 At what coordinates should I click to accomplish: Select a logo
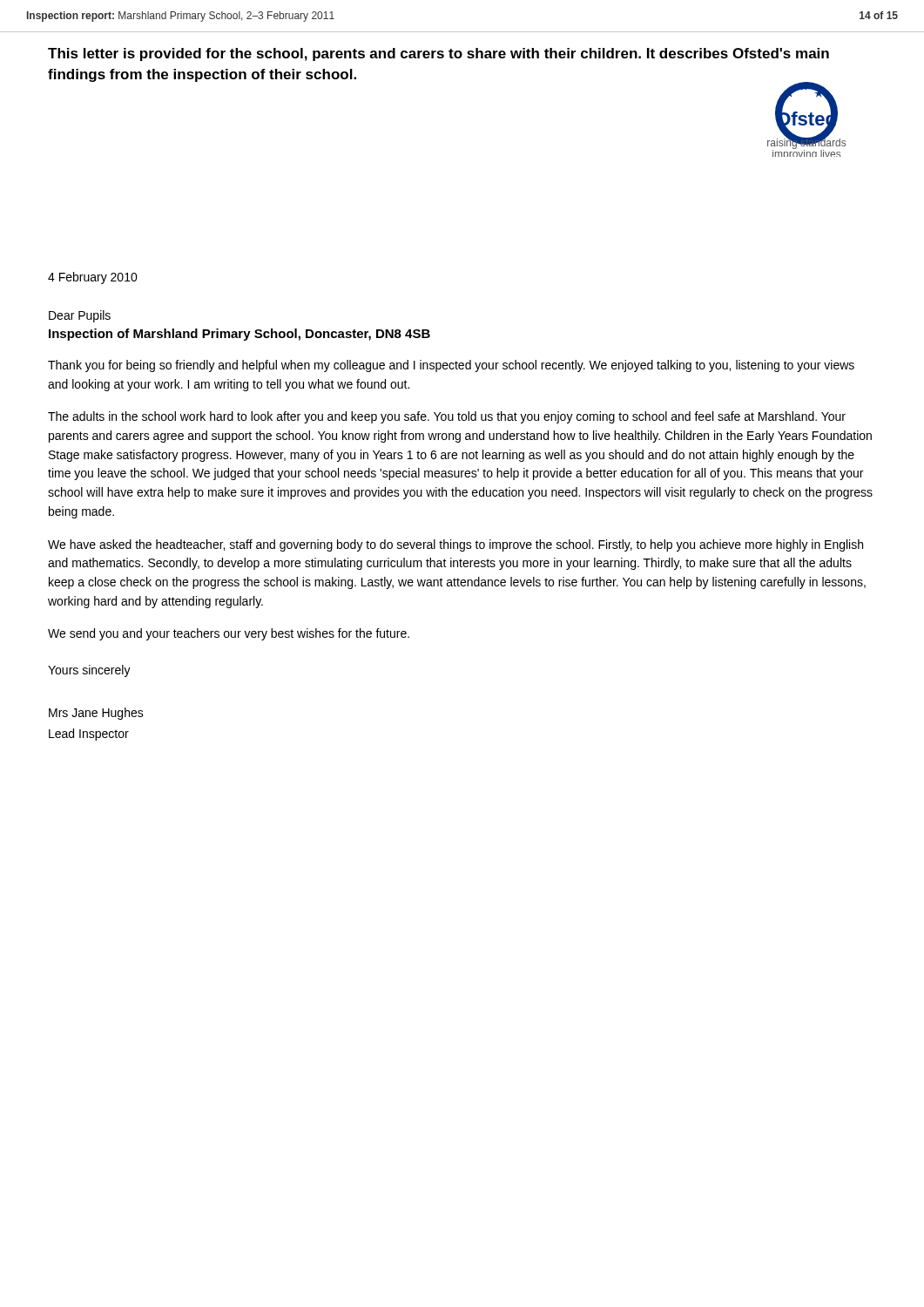[x=806, y=118]
